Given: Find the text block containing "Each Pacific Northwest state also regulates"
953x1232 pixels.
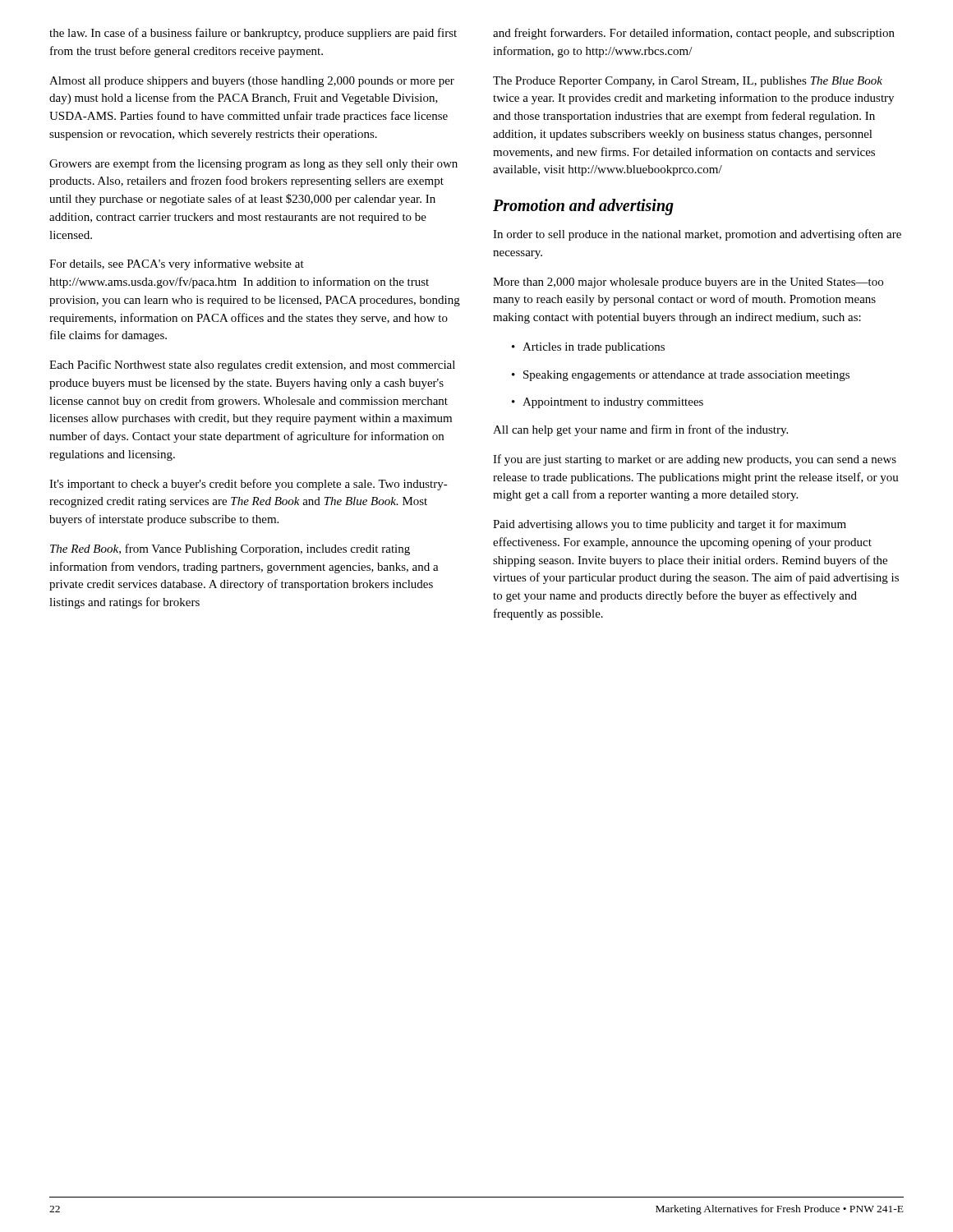Looking at the screenshot, I should 255,410.
